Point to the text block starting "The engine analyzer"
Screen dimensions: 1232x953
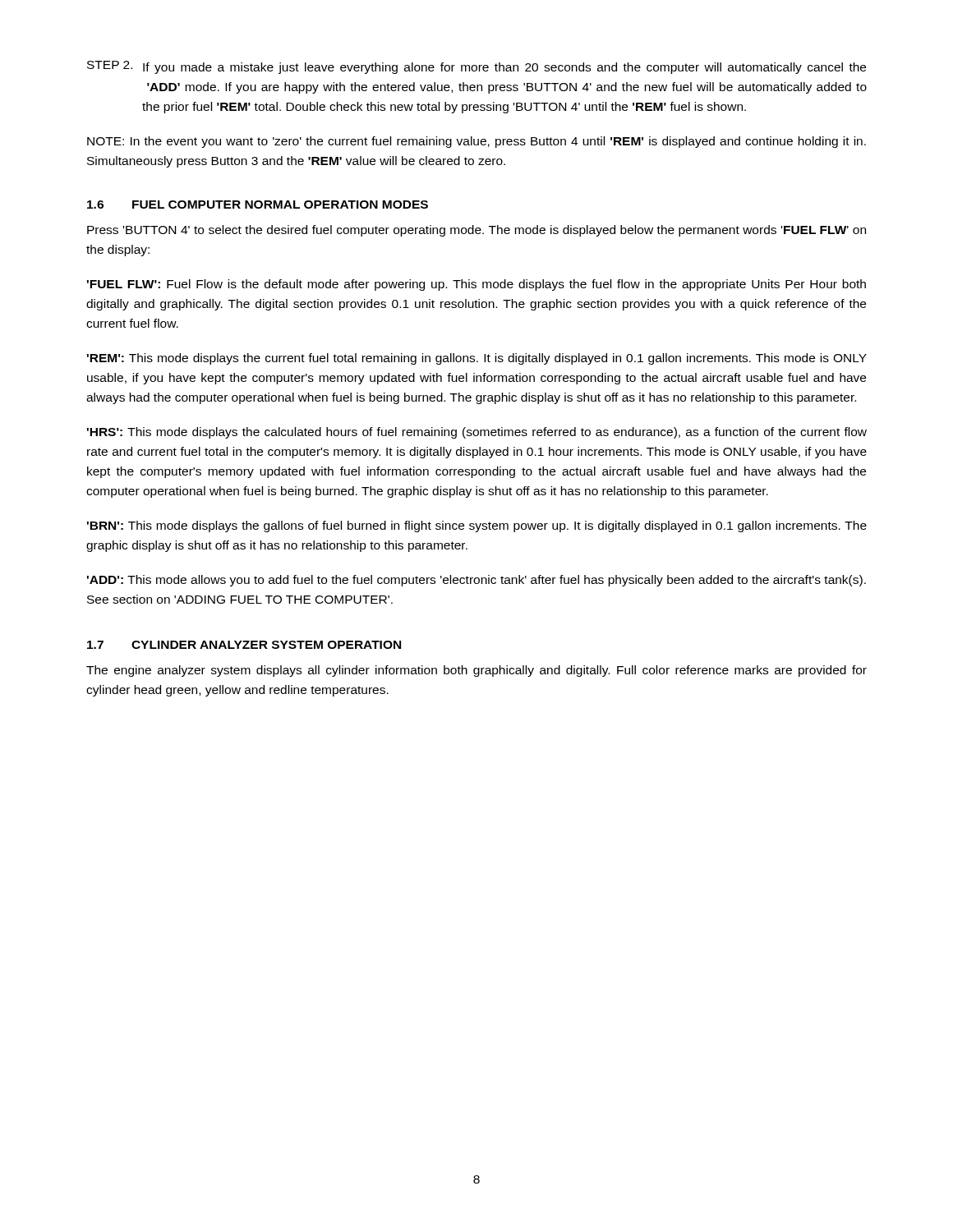click(476, 680)
